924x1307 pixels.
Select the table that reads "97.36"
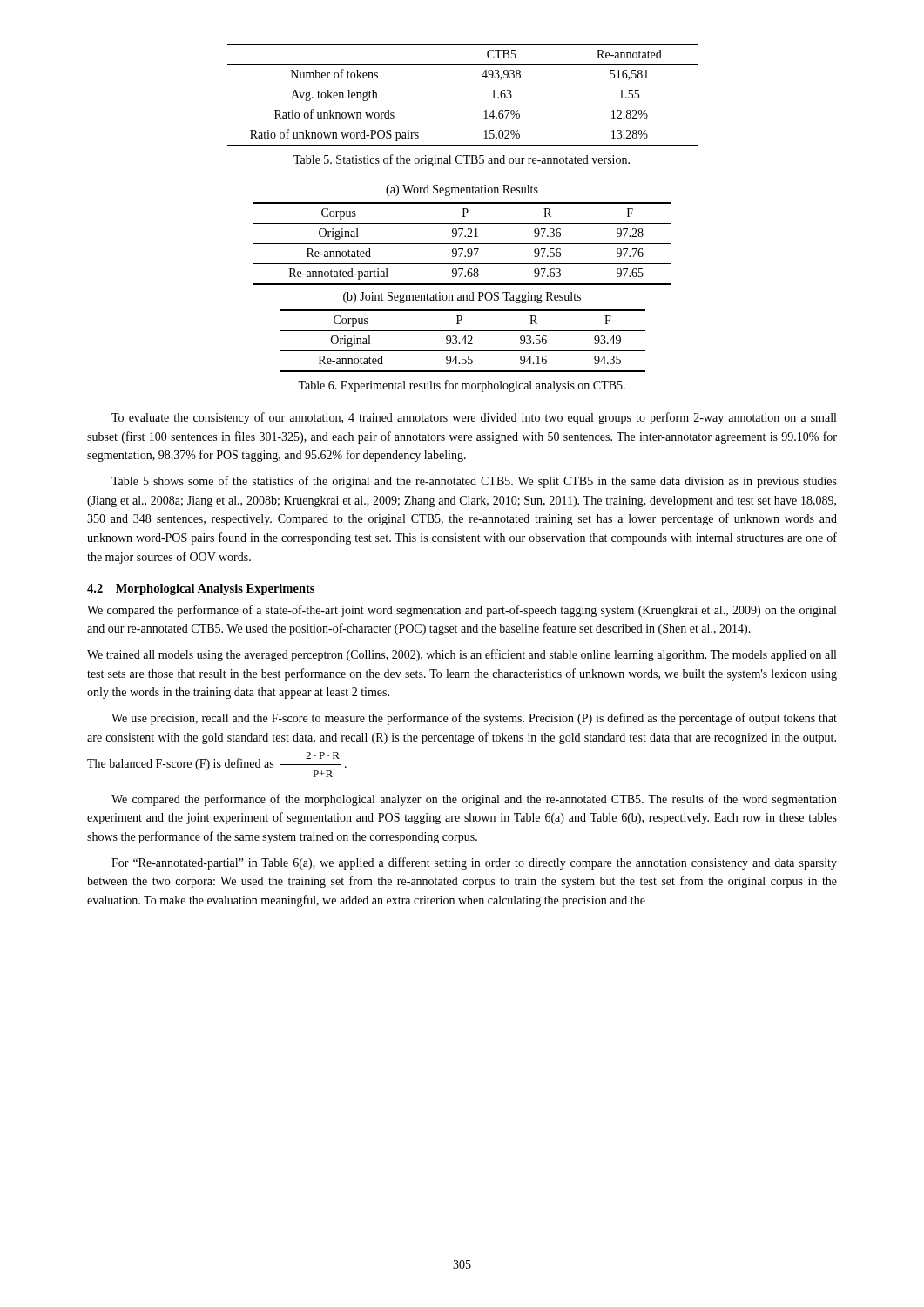click(x=462, y=244)
